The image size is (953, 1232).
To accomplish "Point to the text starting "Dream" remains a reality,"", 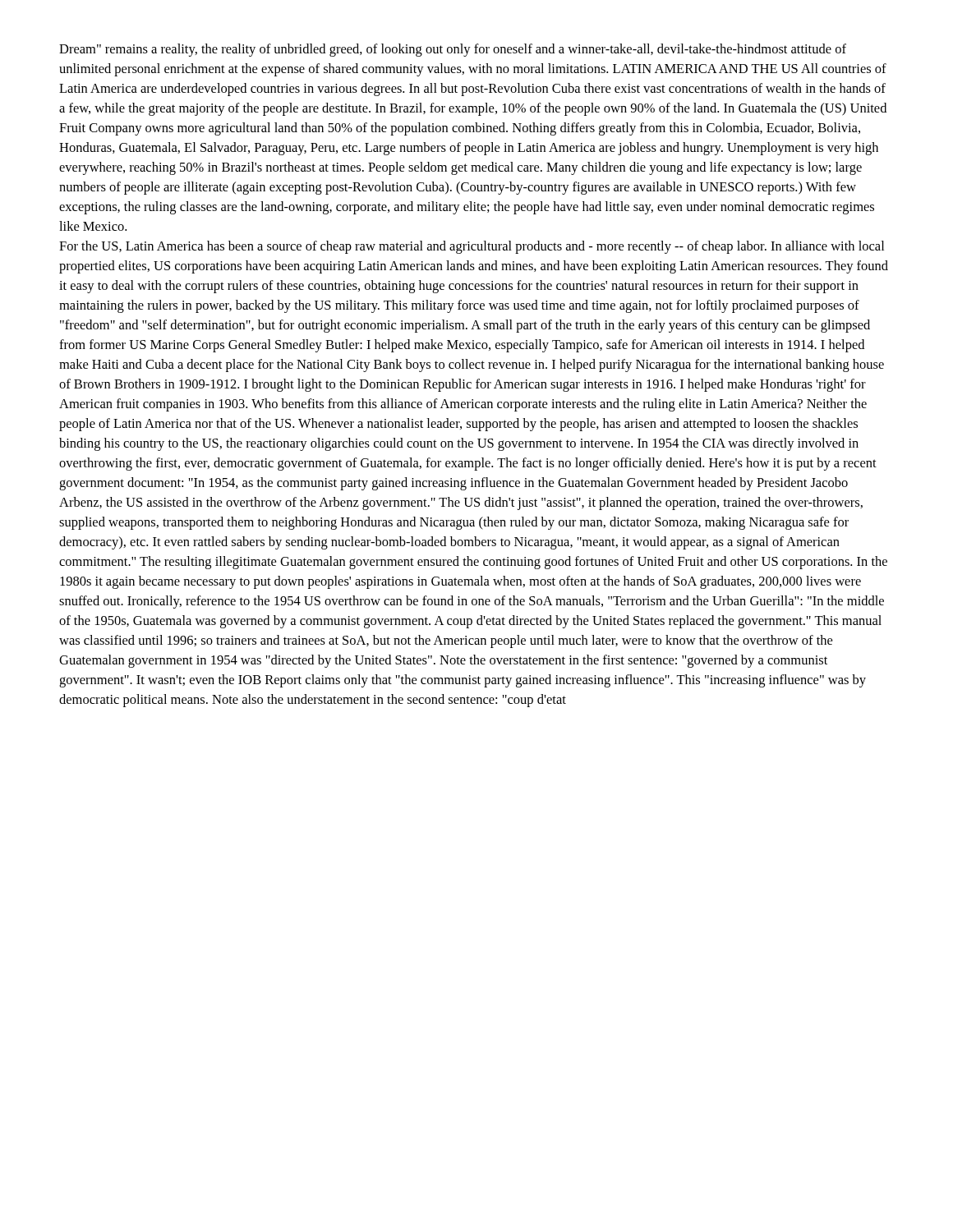I will tap(476, 375).
